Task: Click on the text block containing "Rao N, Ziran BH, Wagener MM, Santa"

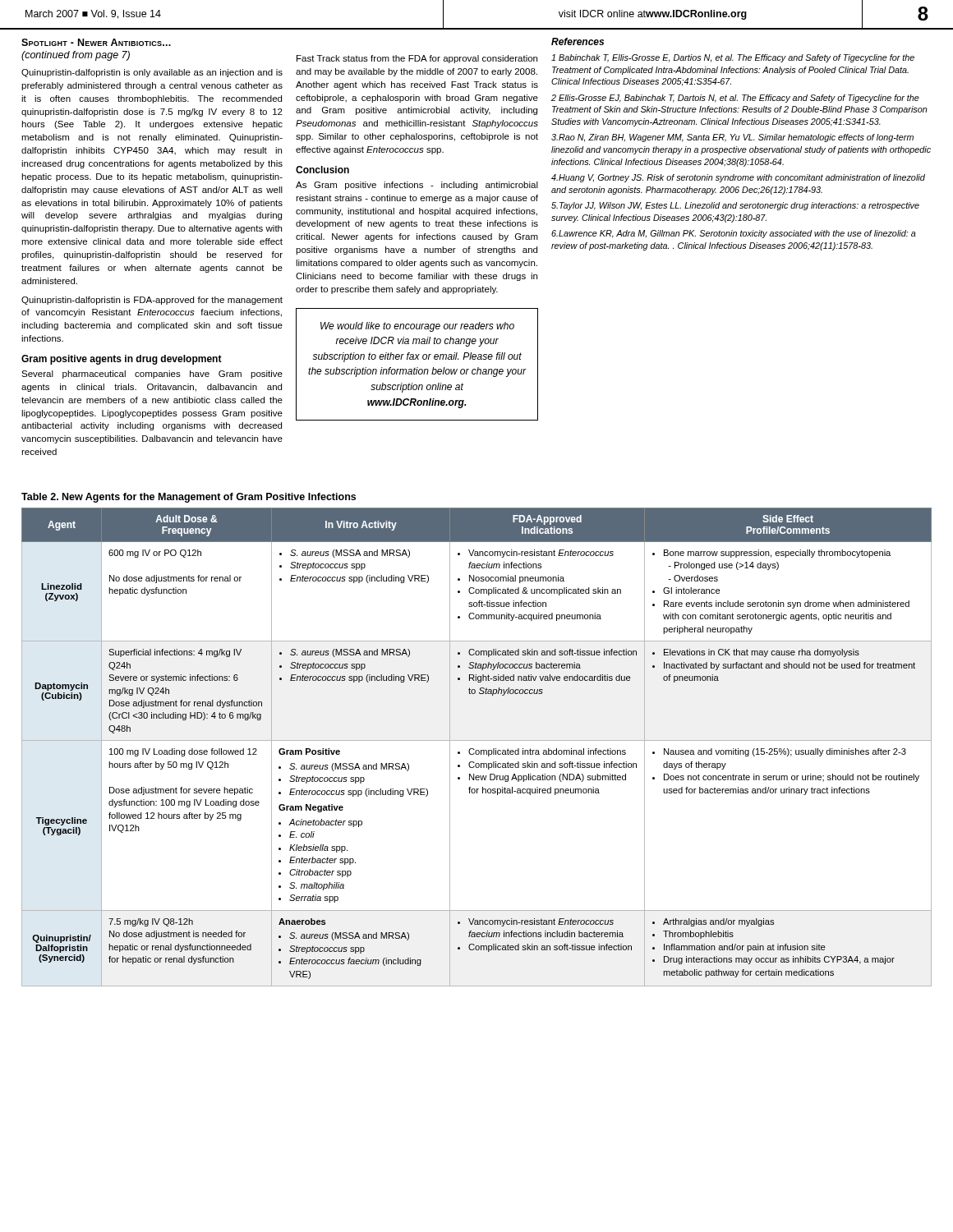Action: point(741,149)
